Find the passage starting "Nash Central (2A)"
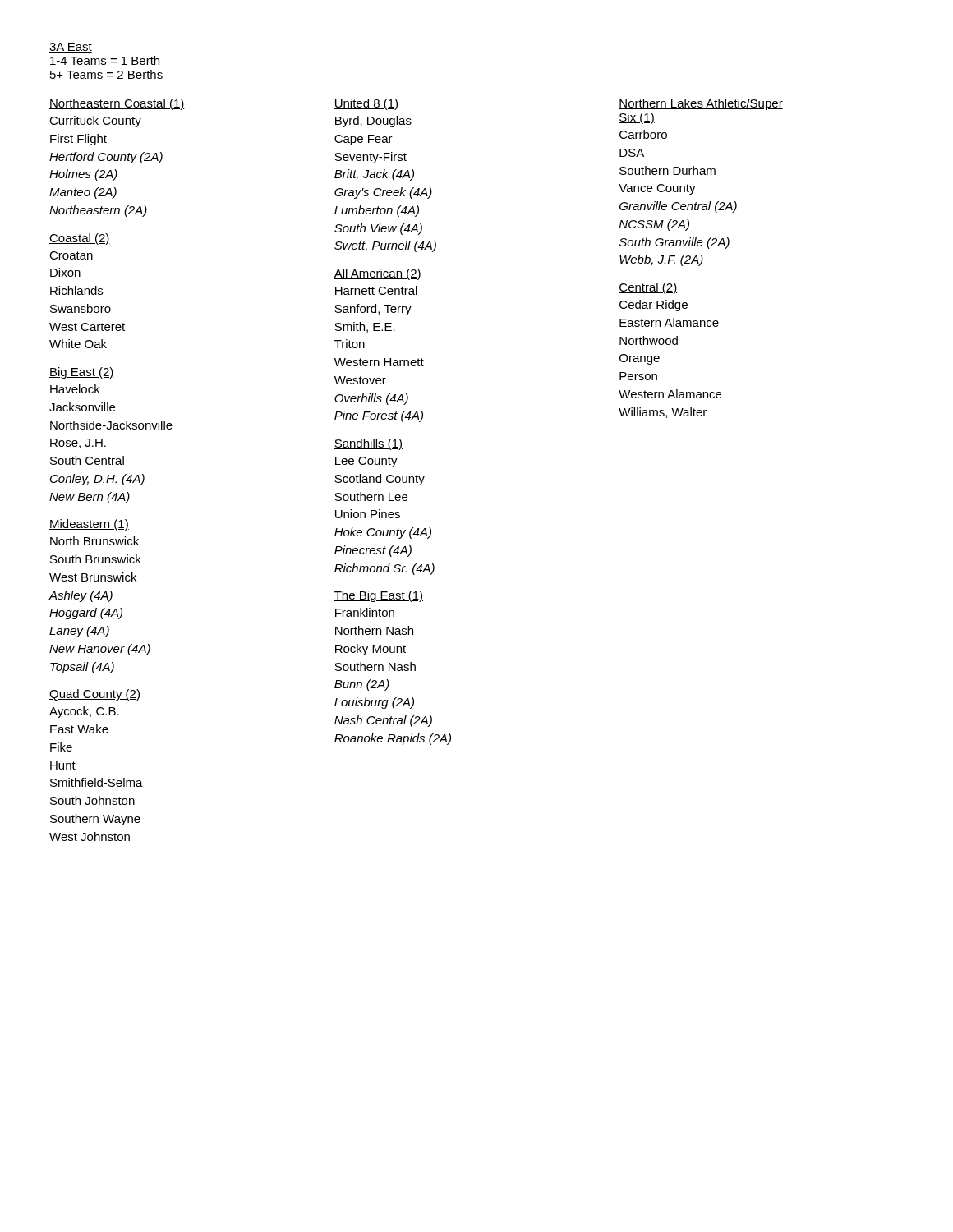The image size is (953, 1232). (x=383, y=720)
